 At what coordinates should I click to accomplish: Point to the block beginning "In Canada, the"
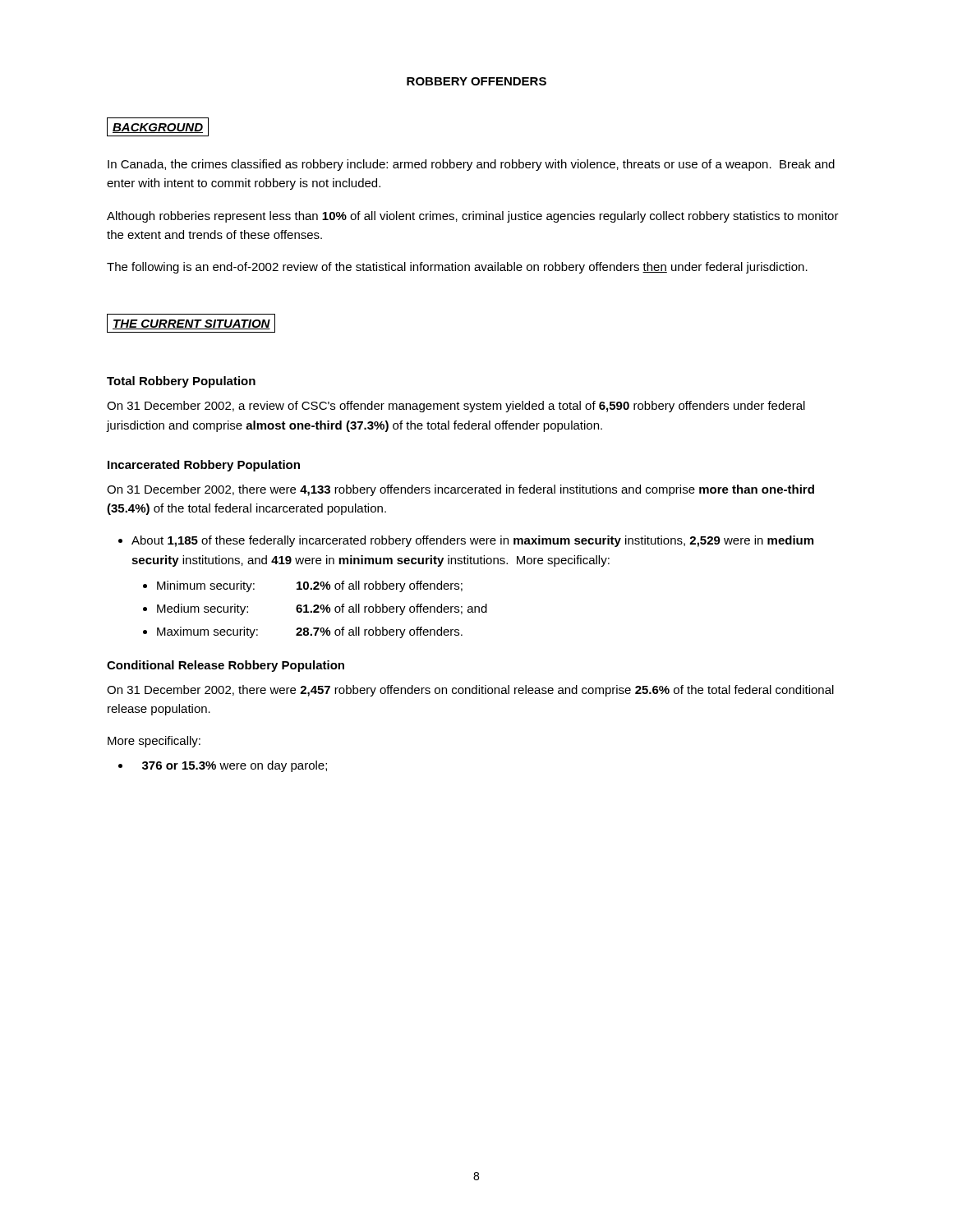(471, 173)
